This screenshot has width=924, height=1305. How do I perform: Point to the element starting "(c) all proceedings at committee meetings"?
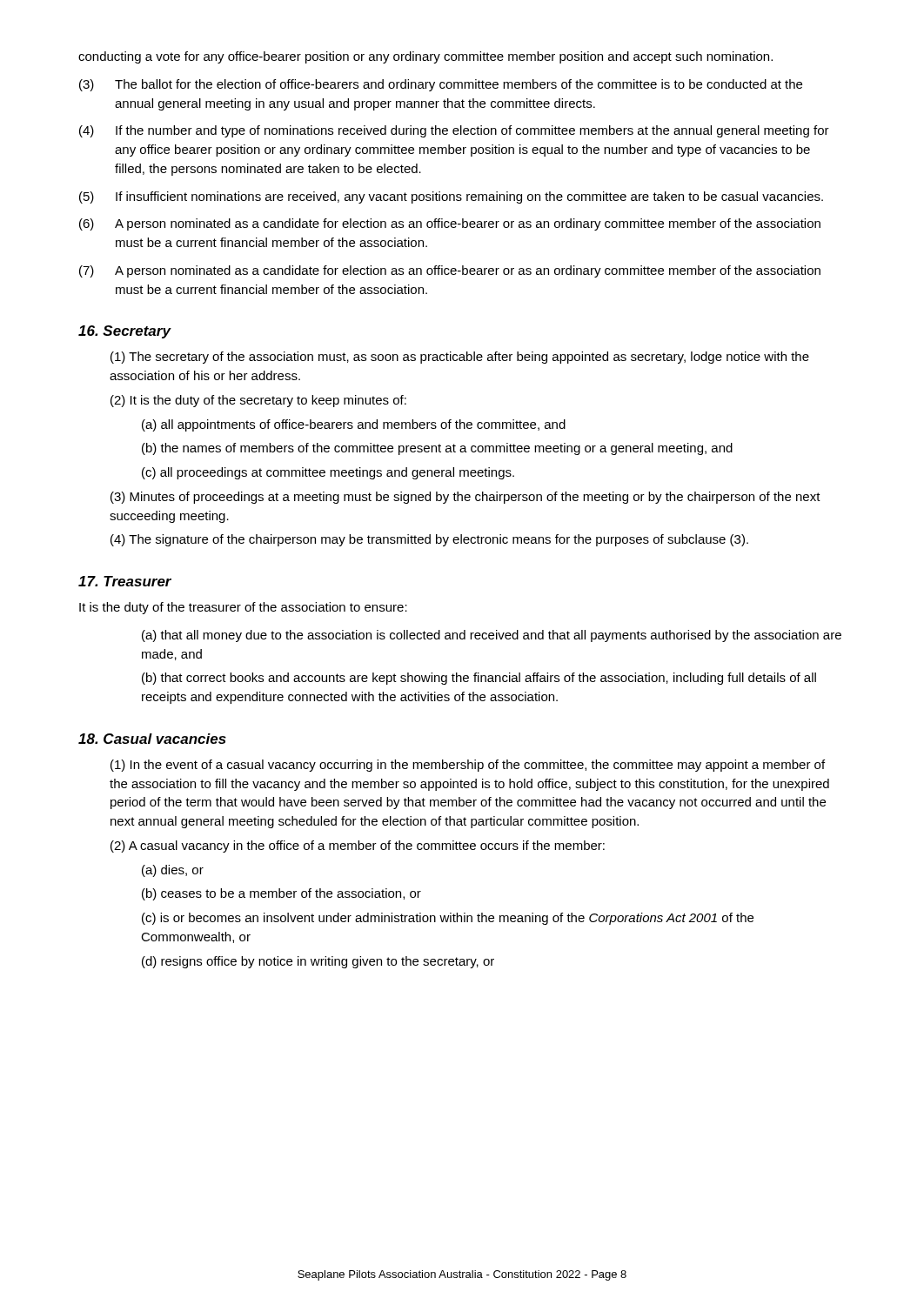pyautogui.click(x=328, y=472)
